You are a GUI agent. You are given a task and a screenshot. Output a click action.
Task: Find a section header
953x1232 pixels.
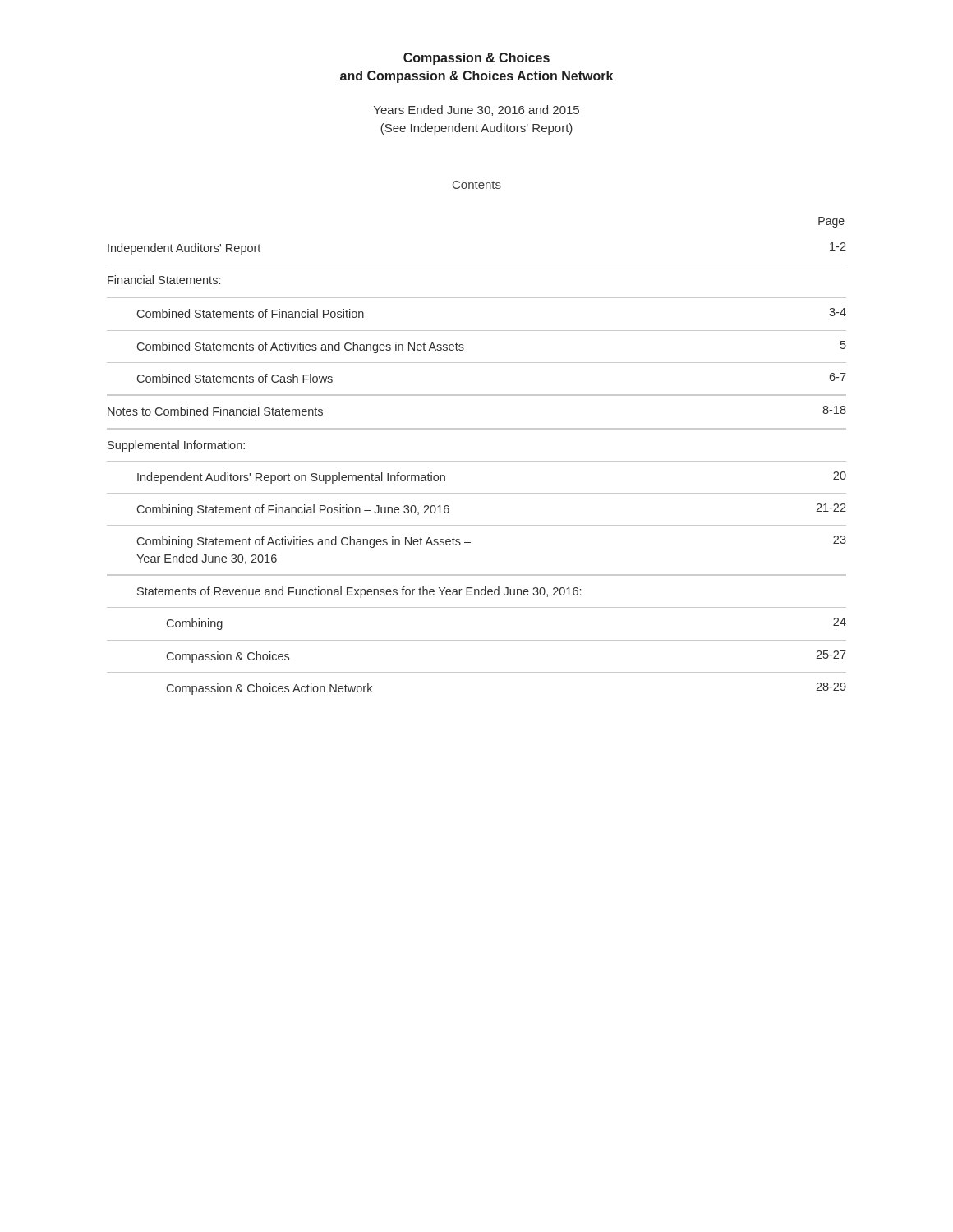[476, 184]
